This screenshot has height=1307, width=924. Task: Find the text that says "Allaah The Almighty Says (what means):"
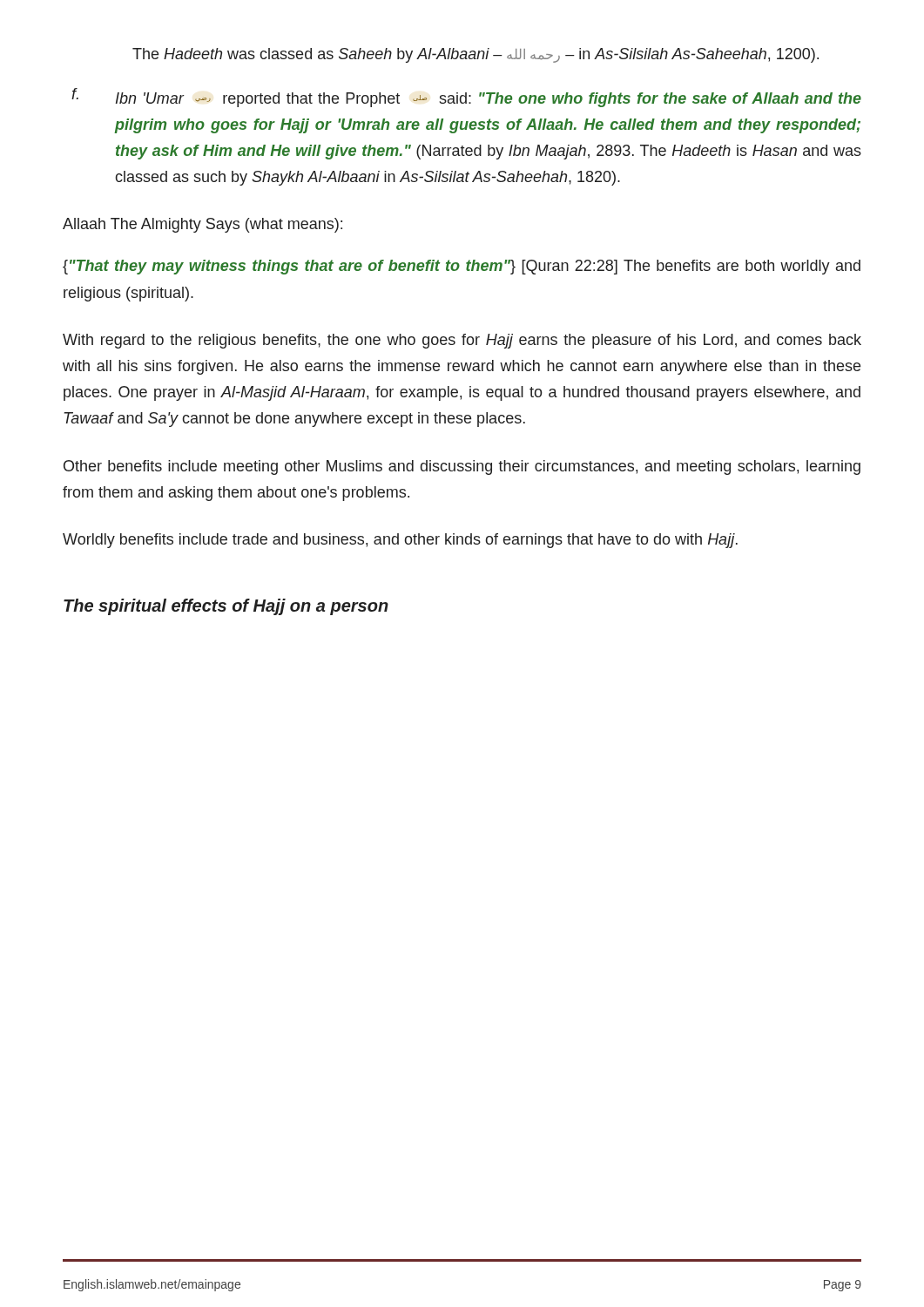coord(202,225)
